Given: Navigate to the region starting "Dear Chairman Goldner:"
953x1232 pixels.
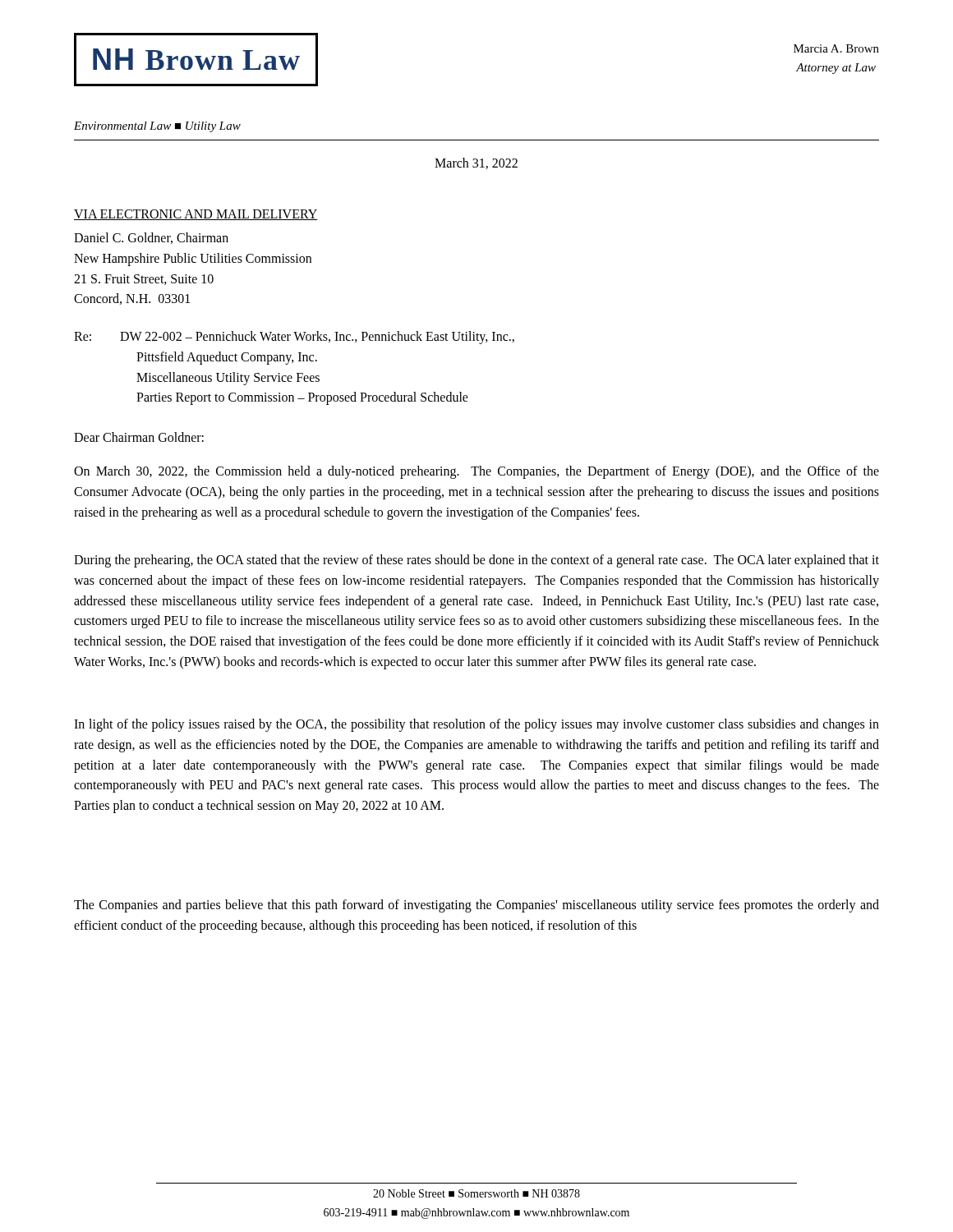Looking at the screenshot, I should pos(139,437).
